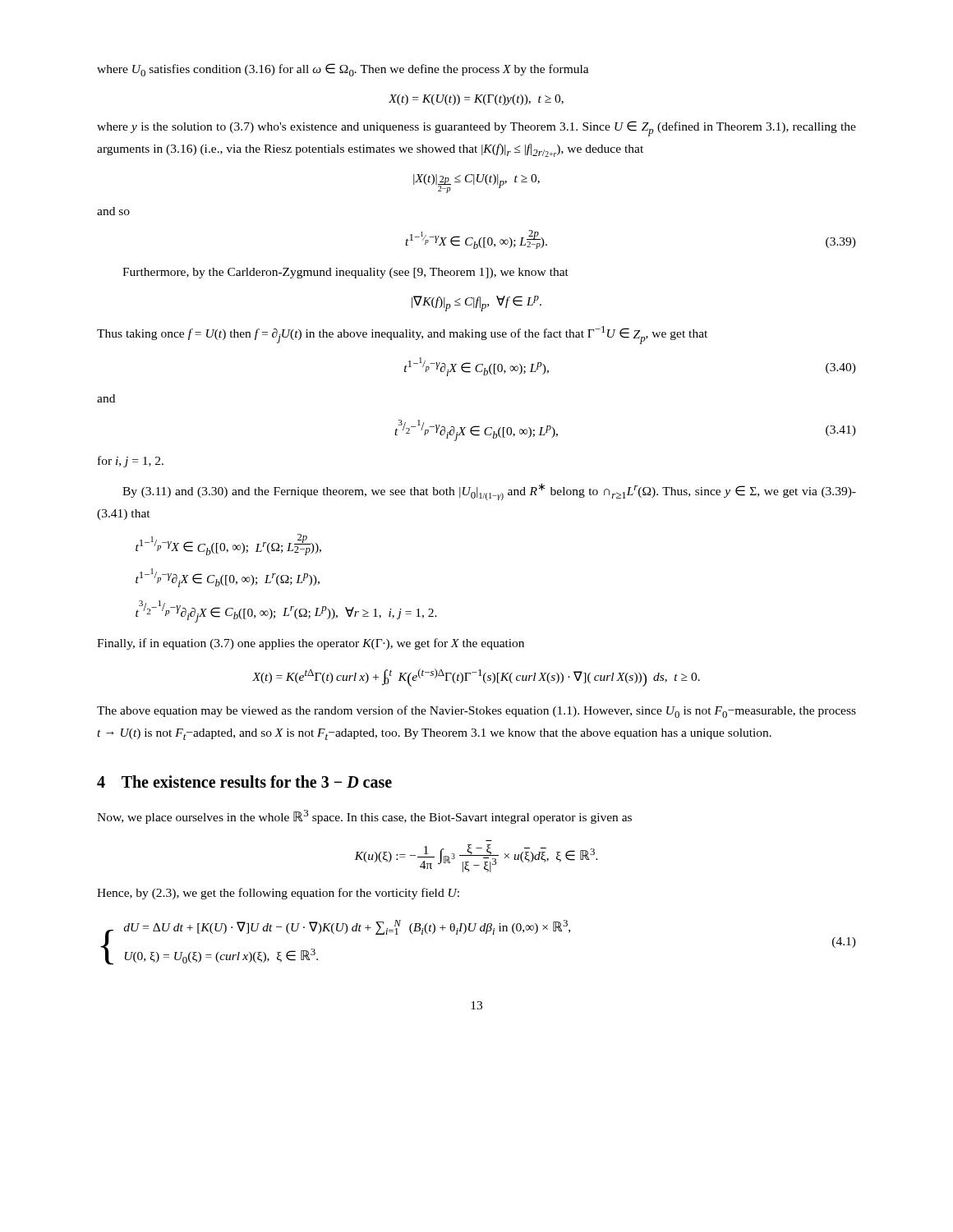Find the block starting "|X(t)|2p2−p ≤ C|U(t)|p, t ≥ 0,"
Viewport: 953px width, 1232px height.
pos(476,182)
